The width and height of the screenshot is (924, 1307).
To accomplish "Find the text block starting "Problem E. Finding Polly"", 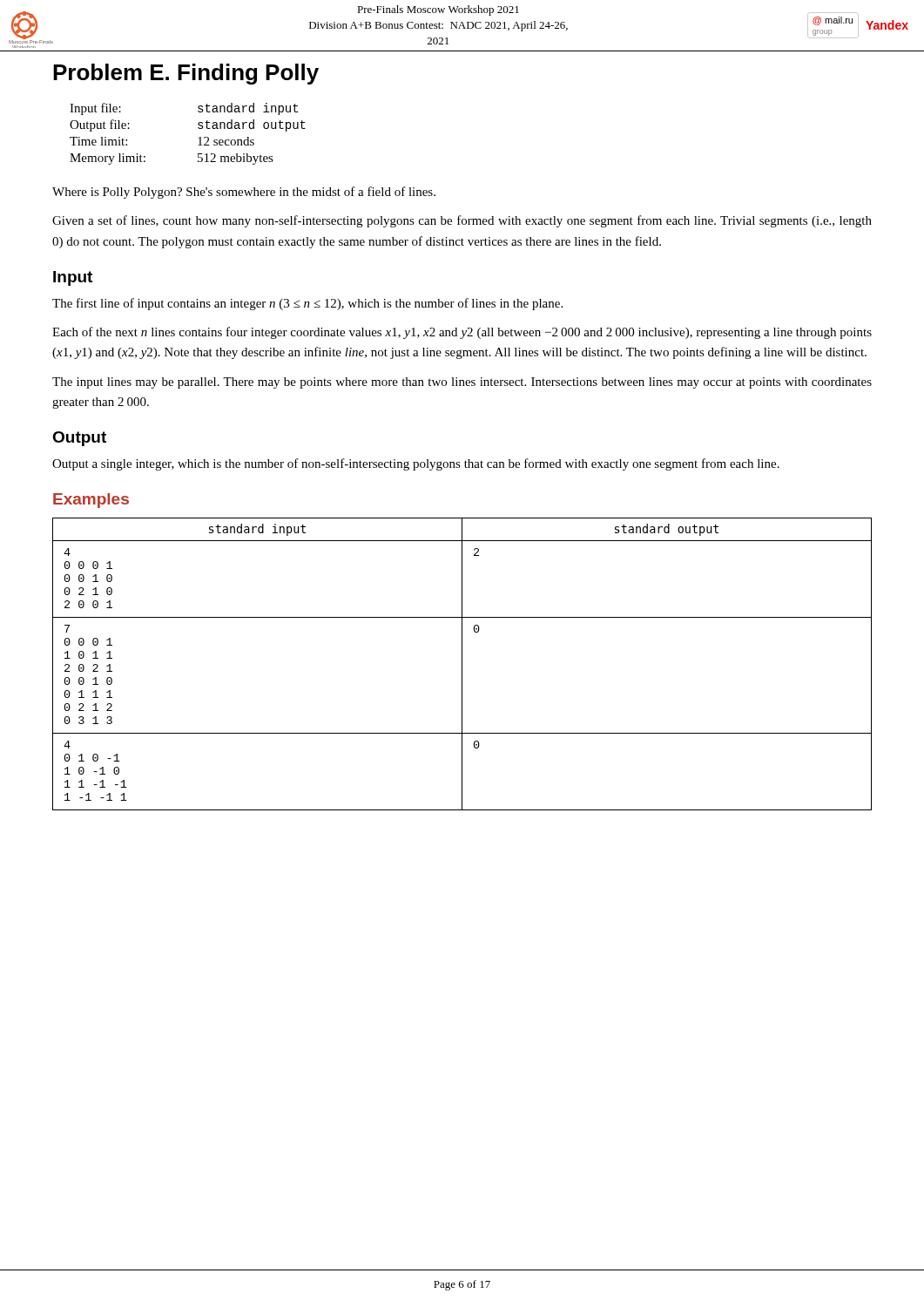I will 186,72.
